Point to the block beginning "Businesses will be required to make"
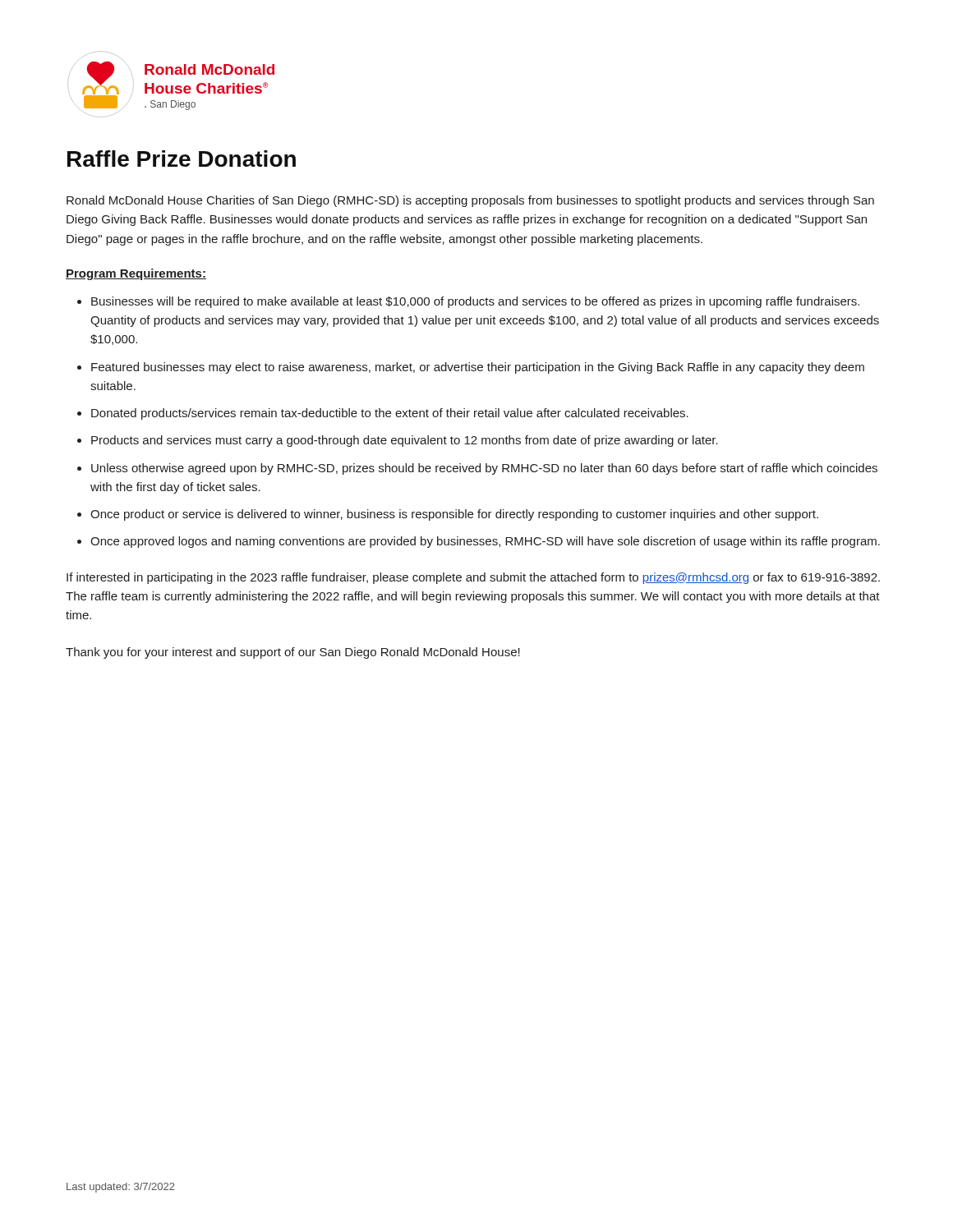953x1232 pixels. pyautogui.click(x=489, y=320)
